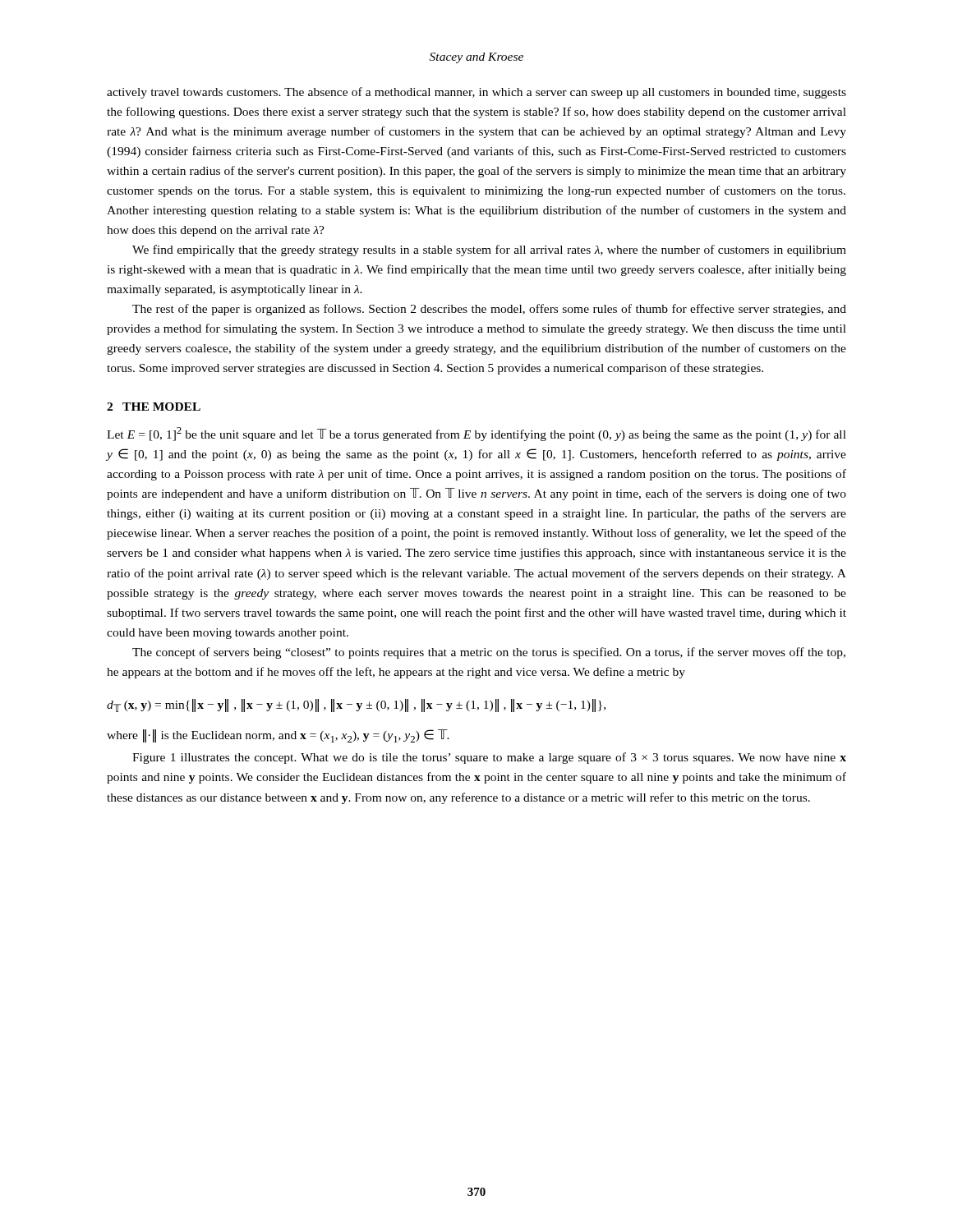
Task: Click on the block starting "2 THE MODEL"
Action: point(154,406)
